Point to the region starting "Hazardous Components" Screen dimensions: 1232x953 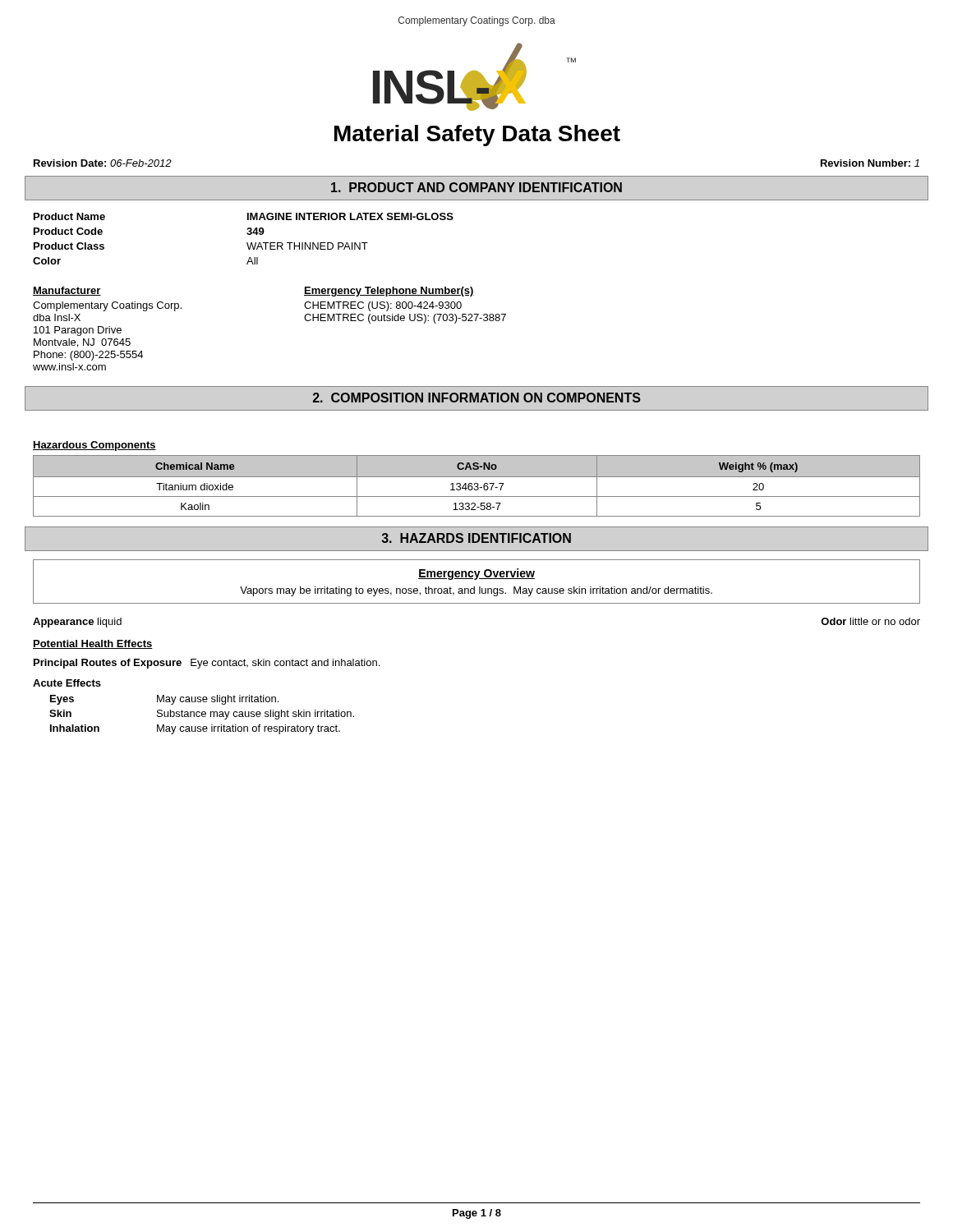pyautogui.click(x=94, y=445)
